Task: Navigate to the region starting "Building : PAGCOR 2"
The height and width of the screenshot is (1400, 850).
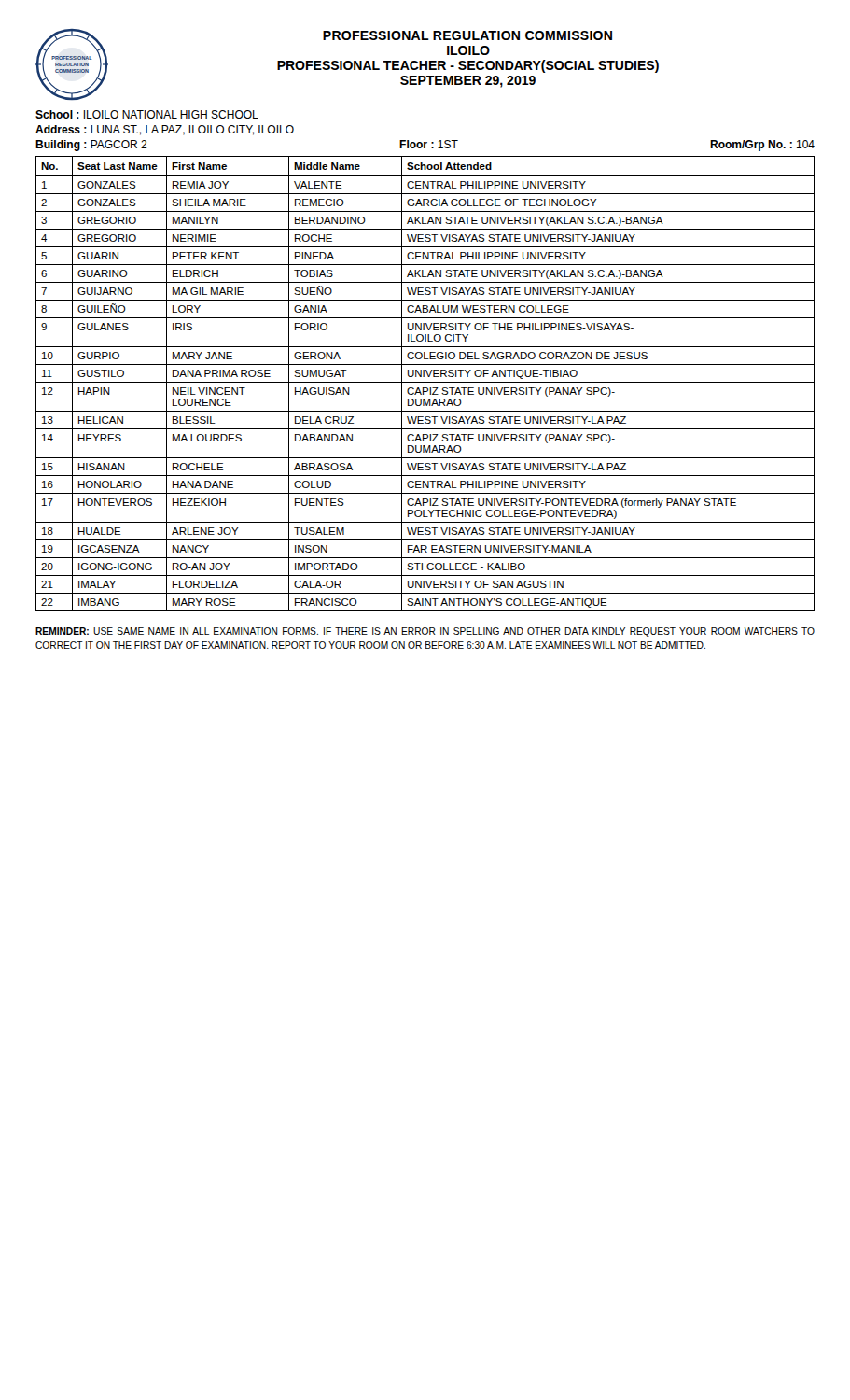Action: pos(425,145)
